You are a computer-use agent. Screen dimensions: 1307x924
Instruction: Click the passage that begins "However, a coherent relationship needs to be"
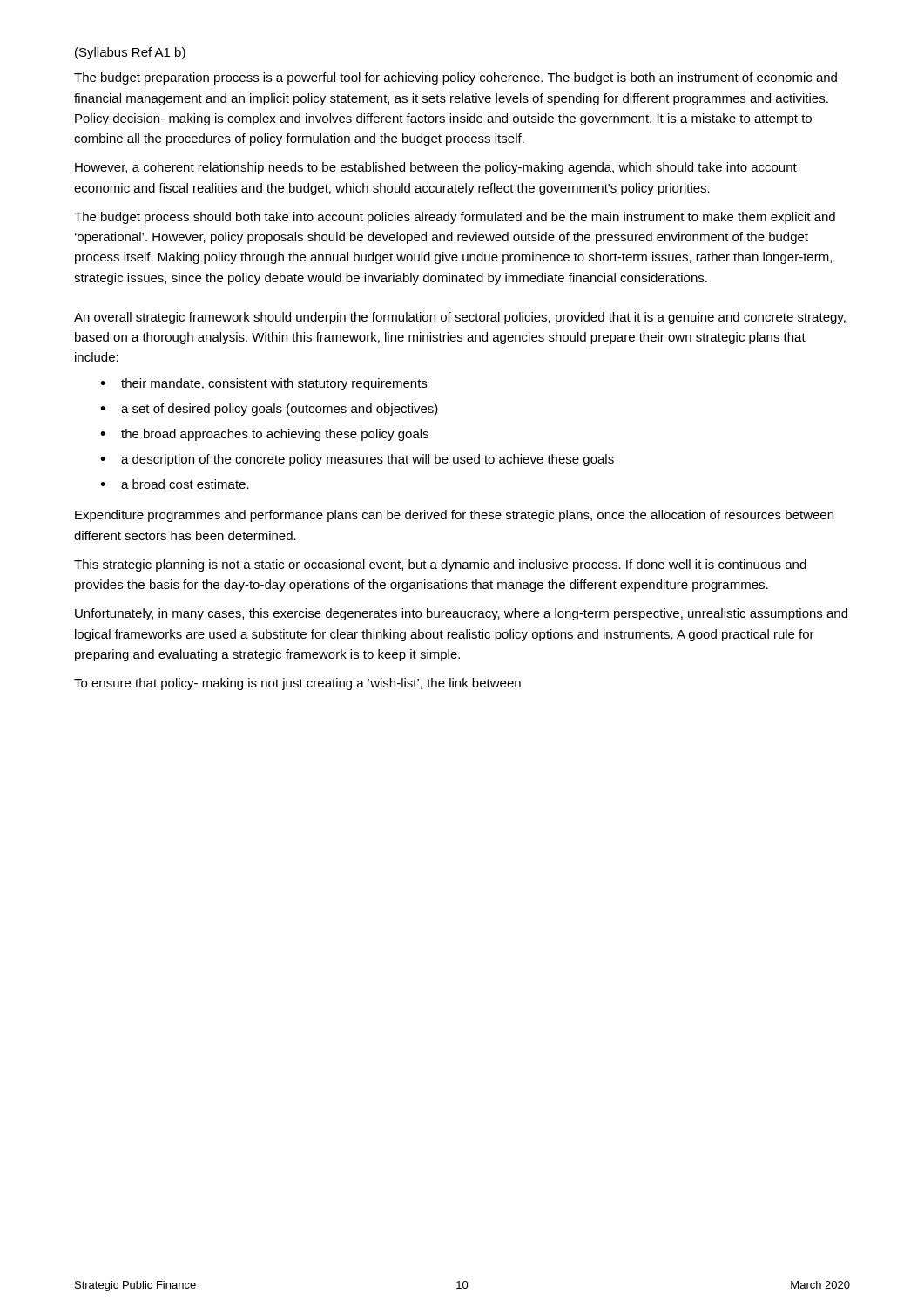435,177
